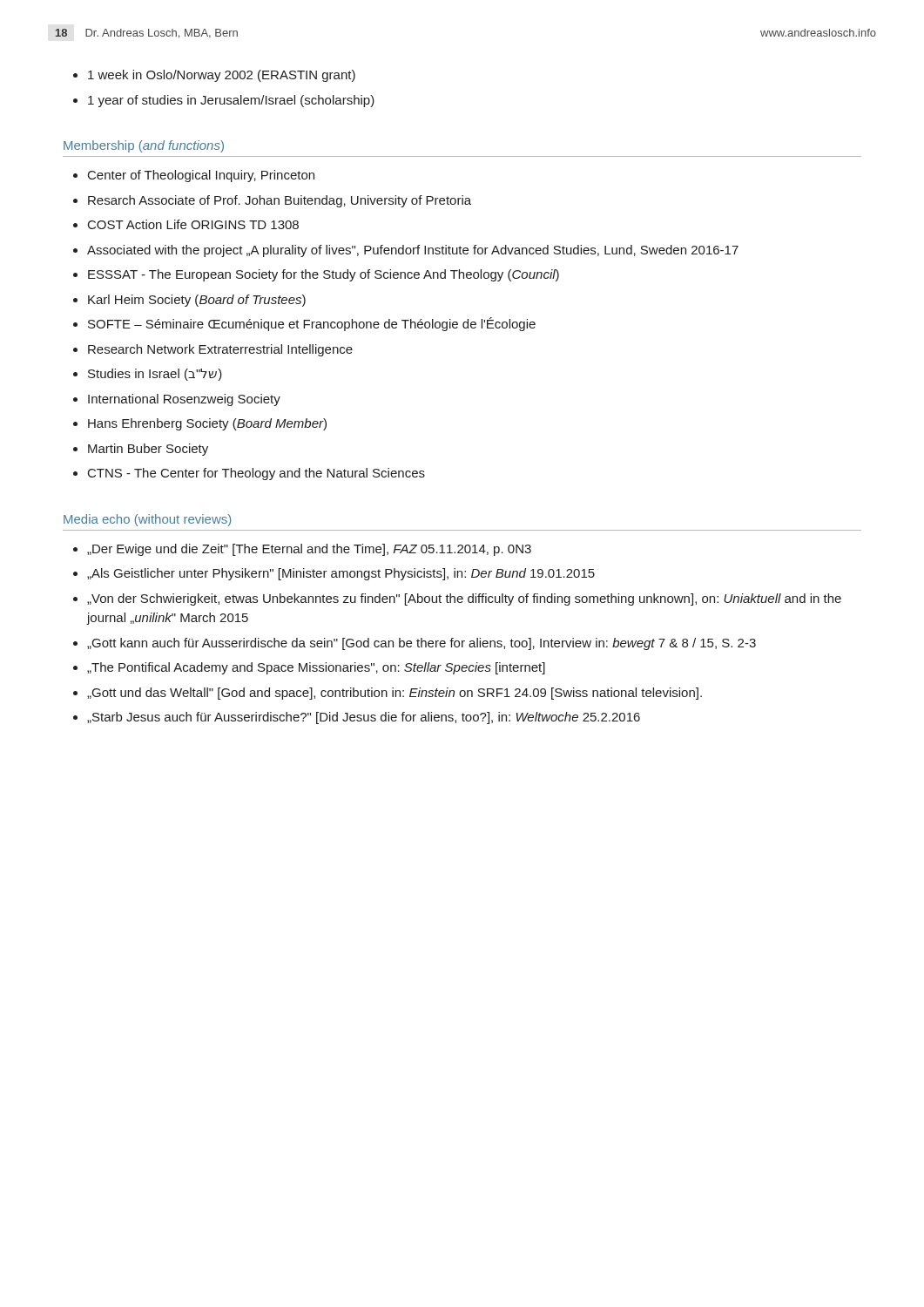Screen dimensions: 1307x924
Task: Click on the section header containing "Media echo (without reviews)"
Action: point(147,518)
